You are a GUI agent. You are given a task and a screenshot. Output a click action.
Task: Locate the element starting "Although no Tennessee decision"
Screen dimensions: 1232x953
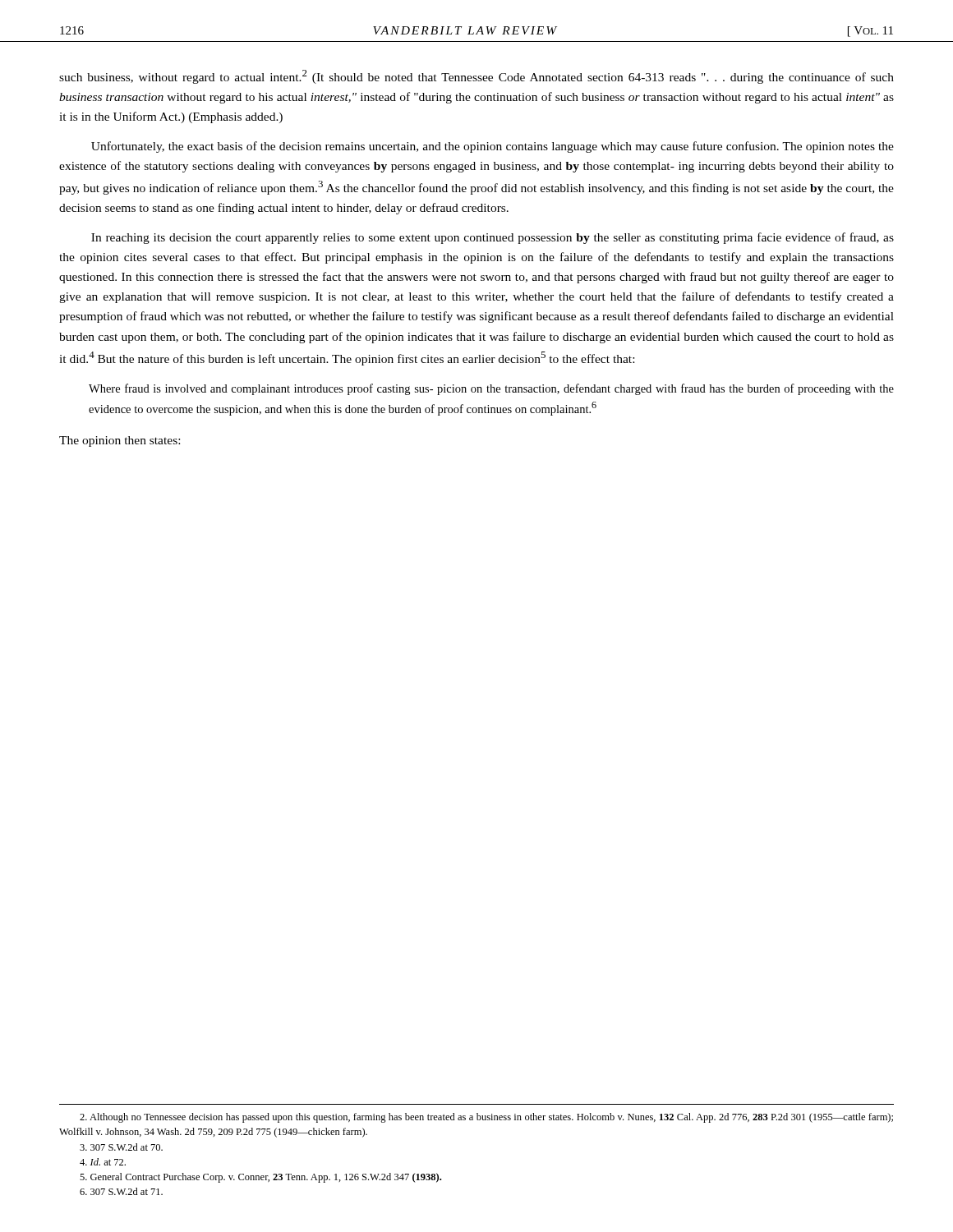click(x=476, y=1125)
